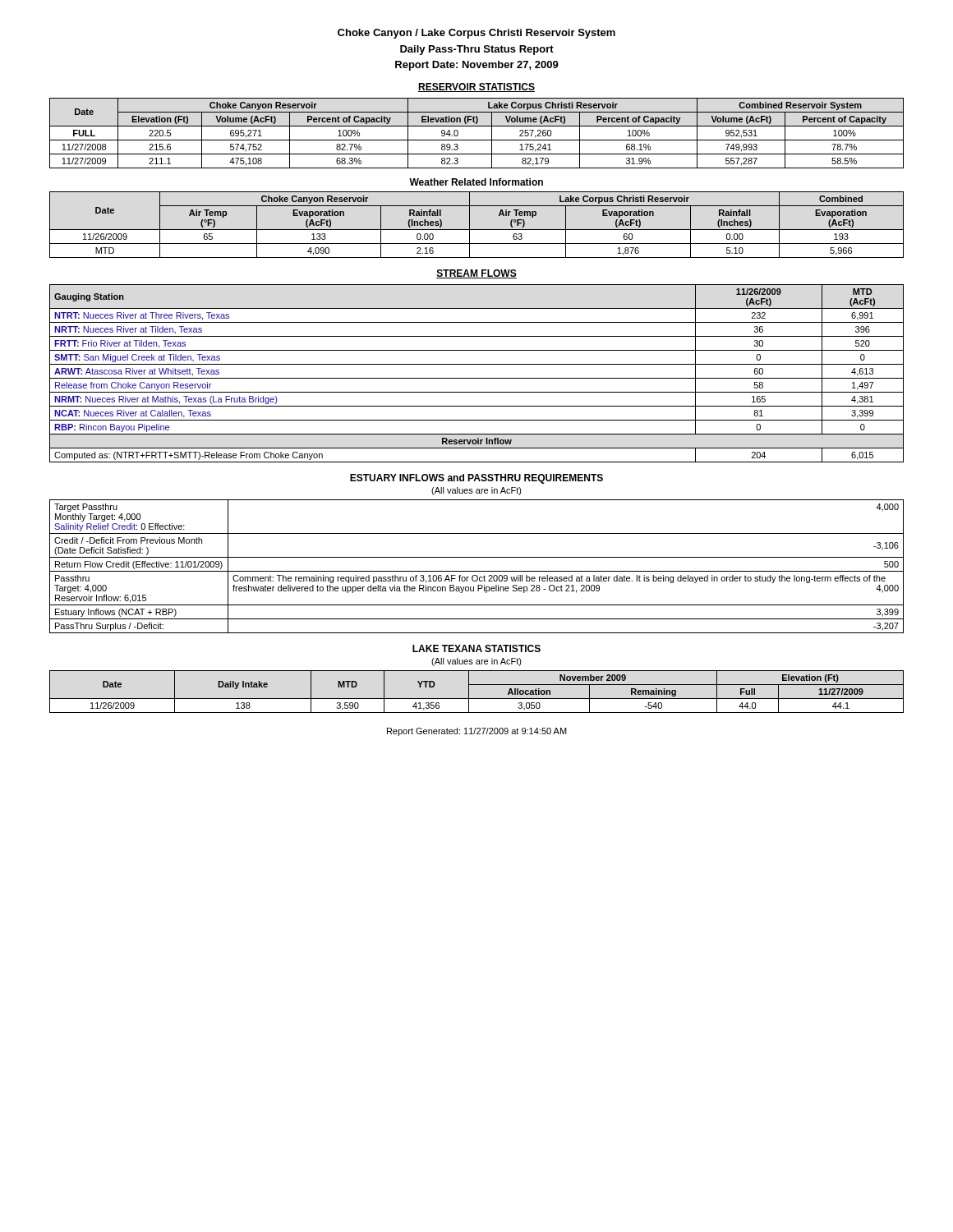Select the table that reads "Percent of Capacity"
The height and width of the screenshot is (1232, 953).
(476, 133)
